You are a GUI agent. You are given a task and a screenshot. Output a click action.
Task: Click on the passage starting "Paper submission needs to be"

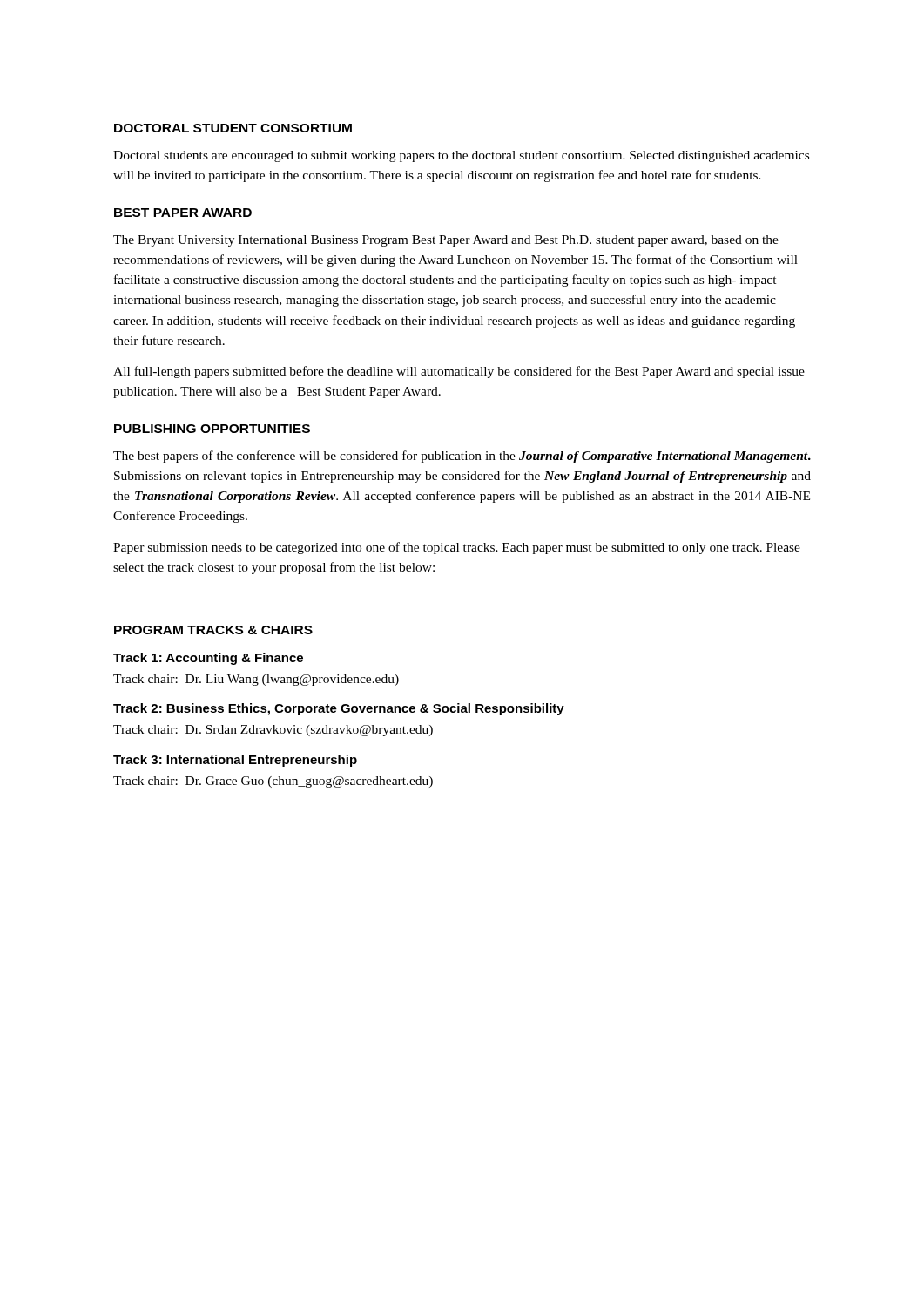[x=457, y=556]
